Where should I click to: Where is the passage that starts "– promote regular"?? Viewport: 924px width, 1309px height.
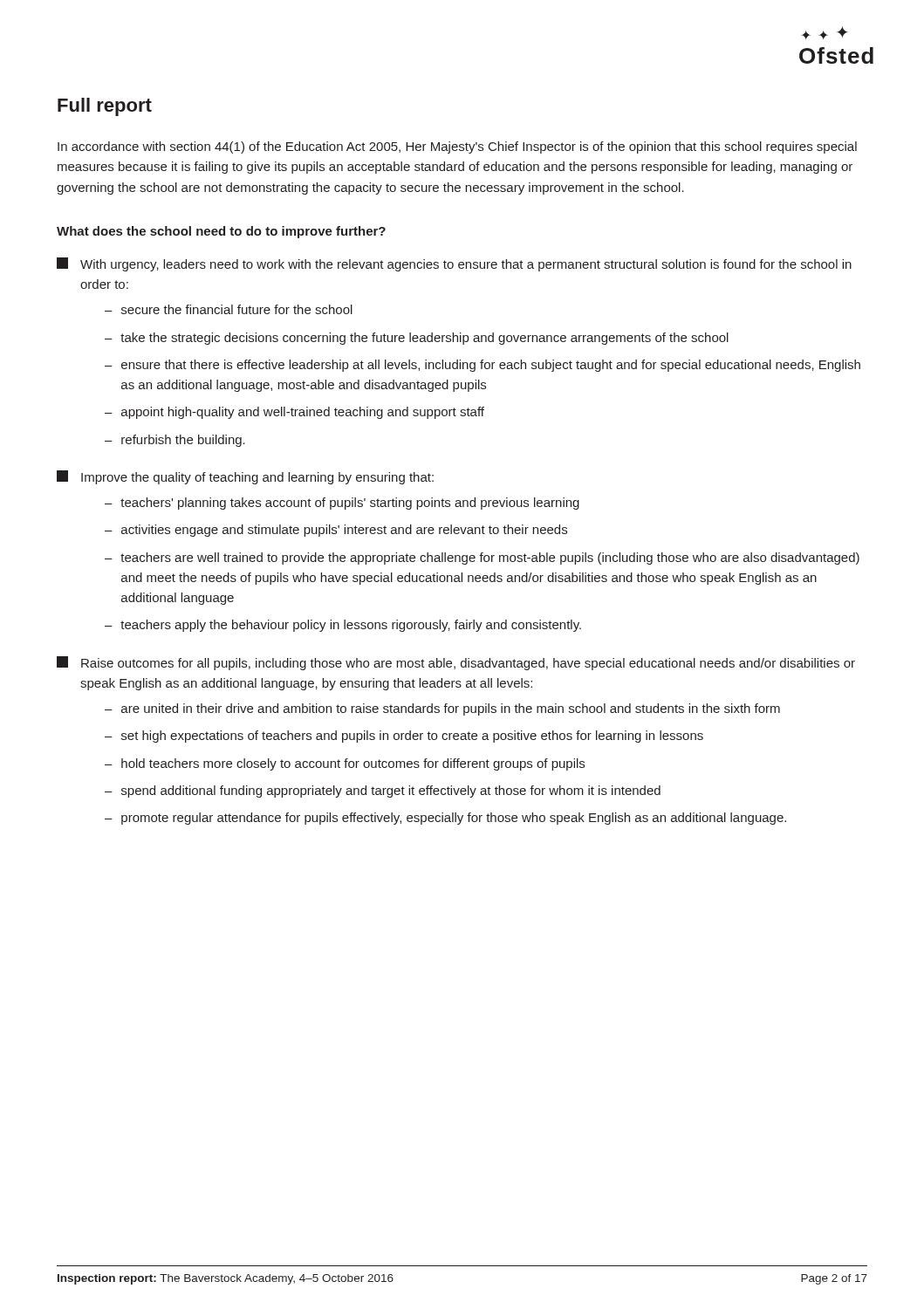point(486,817)
